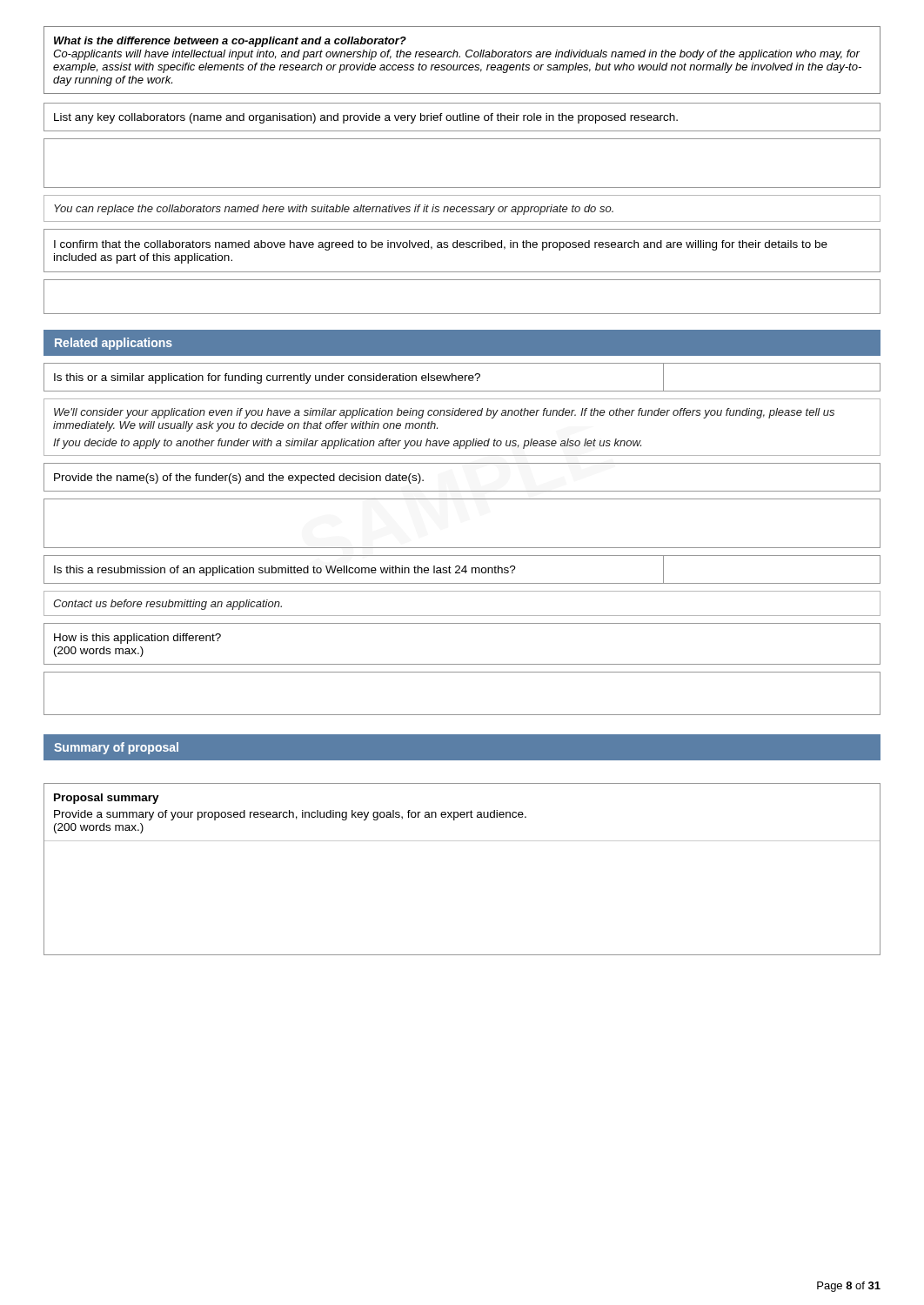Image resolution: width=924 pixels, height=1305 pixels.
Task: Point to the block beginning "Provide the name(s)"
Action: click(462, 477)
